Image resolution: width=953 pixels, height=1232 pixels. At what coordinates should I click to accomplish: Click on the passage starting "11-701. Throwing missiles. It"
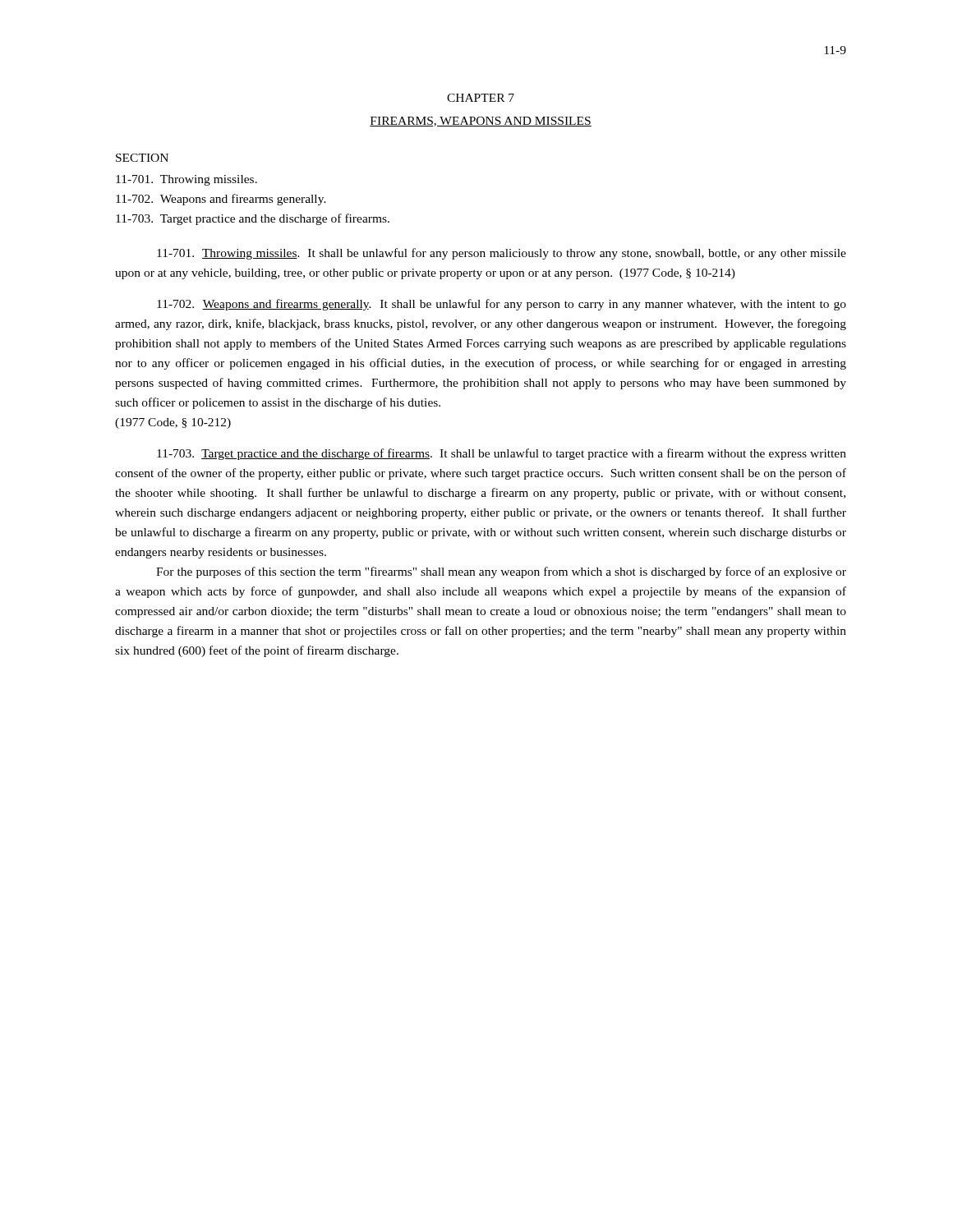click(481, 263)
